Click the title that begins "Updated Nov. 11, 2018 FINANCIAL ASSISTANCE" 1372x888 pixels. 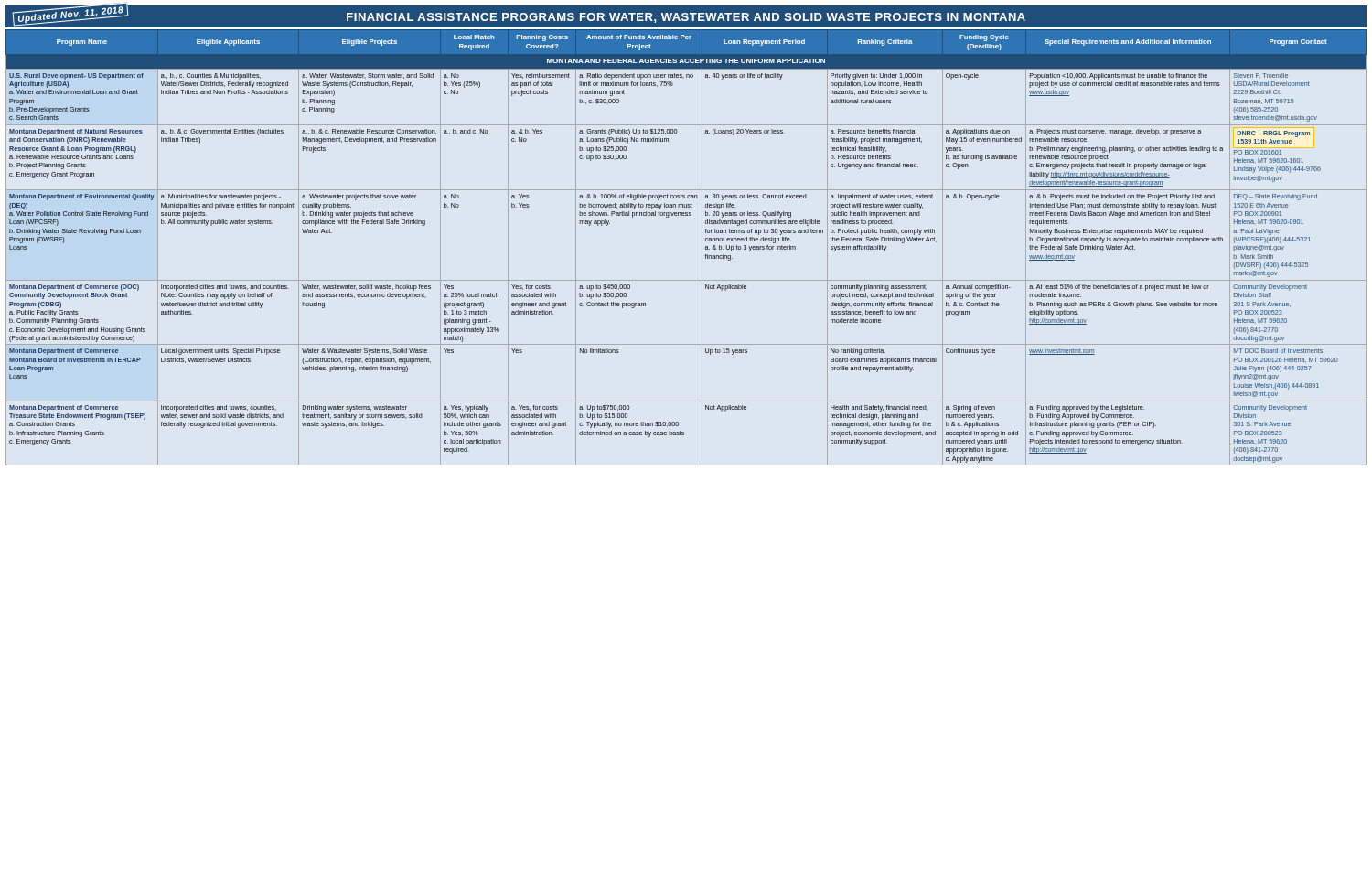click(x=686, y=16)
